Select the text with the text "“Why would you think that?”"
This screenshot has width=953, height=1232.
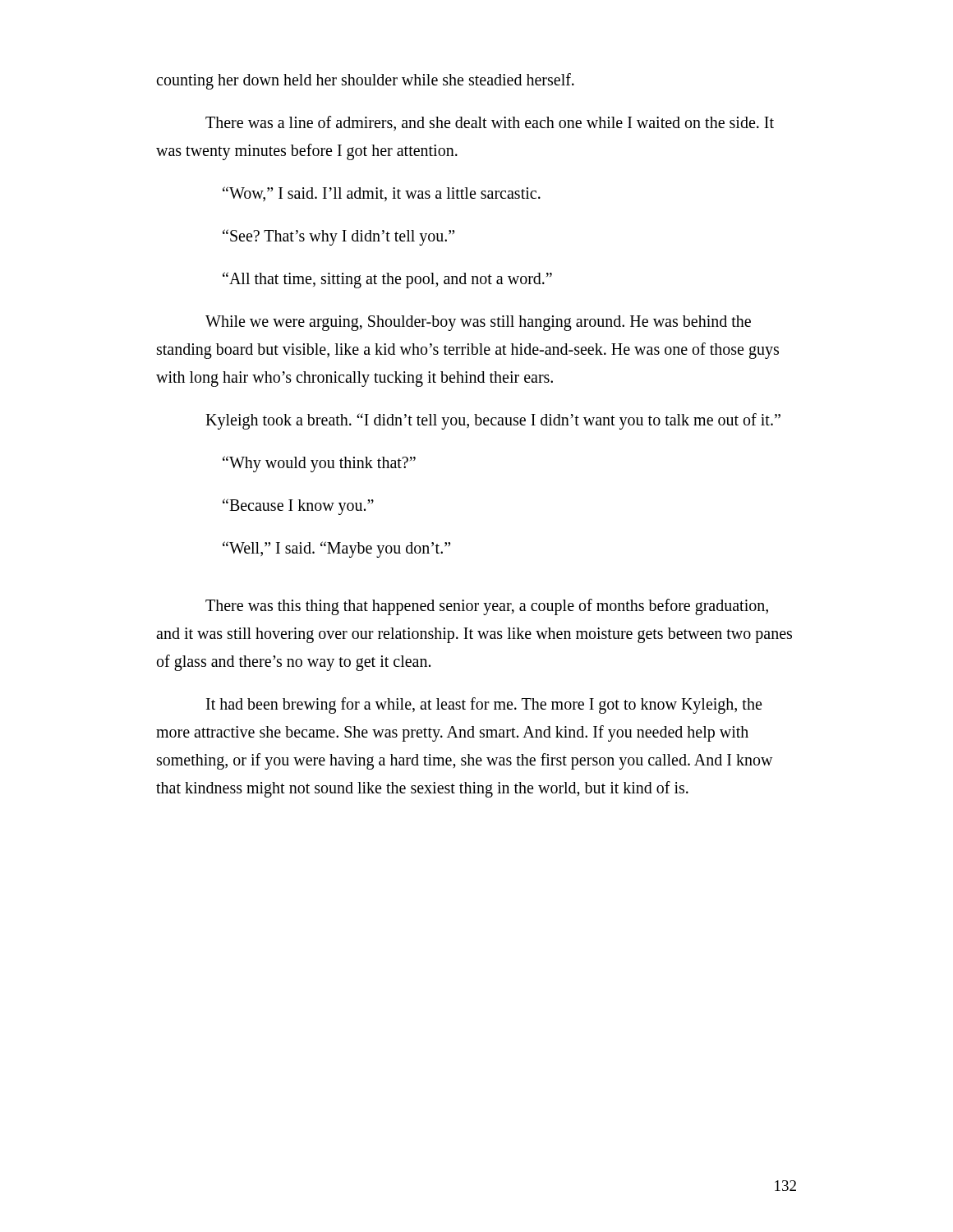click(x=319, y=464)
